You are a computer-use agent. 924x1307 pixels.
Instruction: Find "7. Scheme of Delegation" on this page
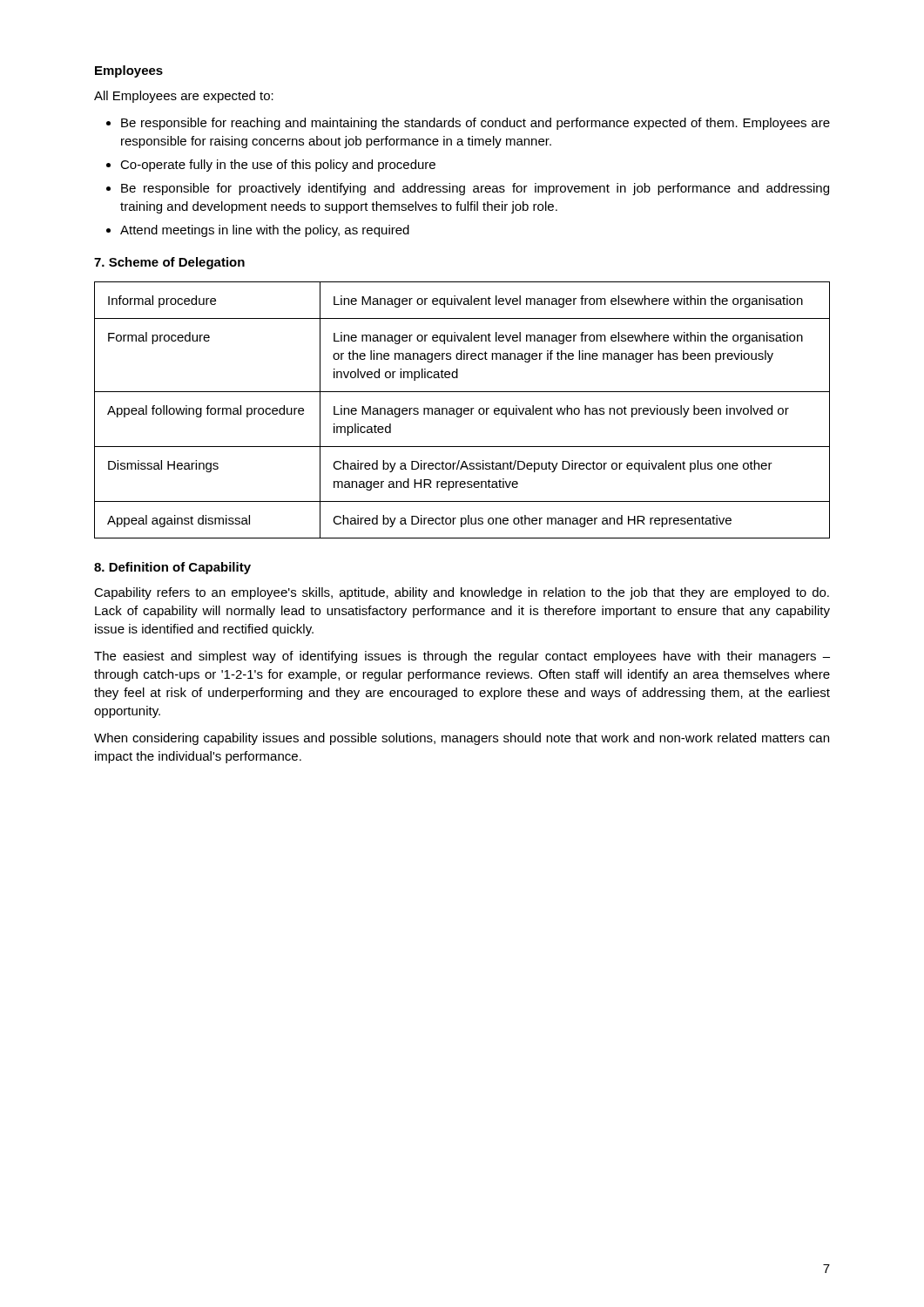[170, 262]
